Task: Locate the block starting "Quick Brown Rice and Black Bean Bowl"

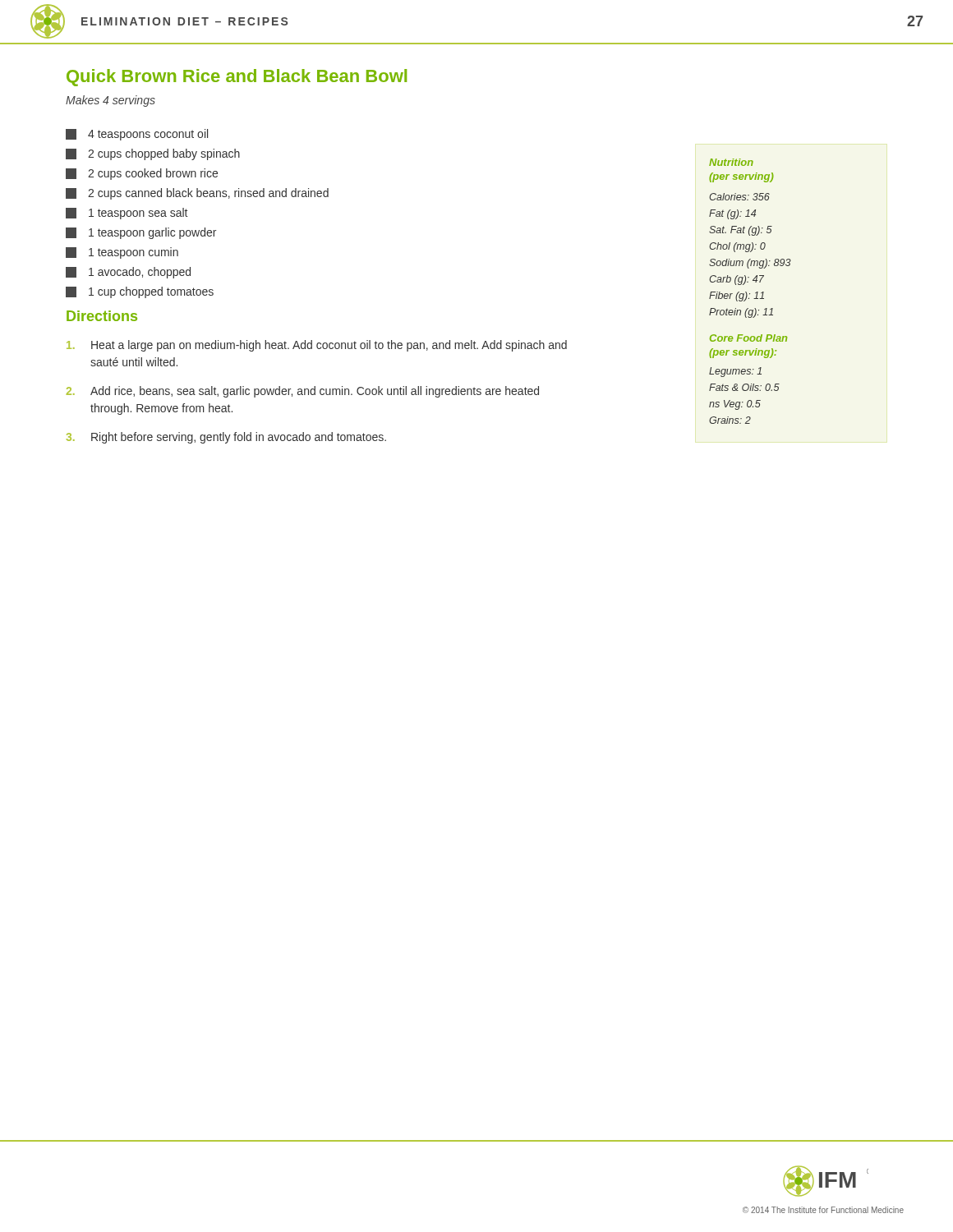Action: tap(237, 76)
